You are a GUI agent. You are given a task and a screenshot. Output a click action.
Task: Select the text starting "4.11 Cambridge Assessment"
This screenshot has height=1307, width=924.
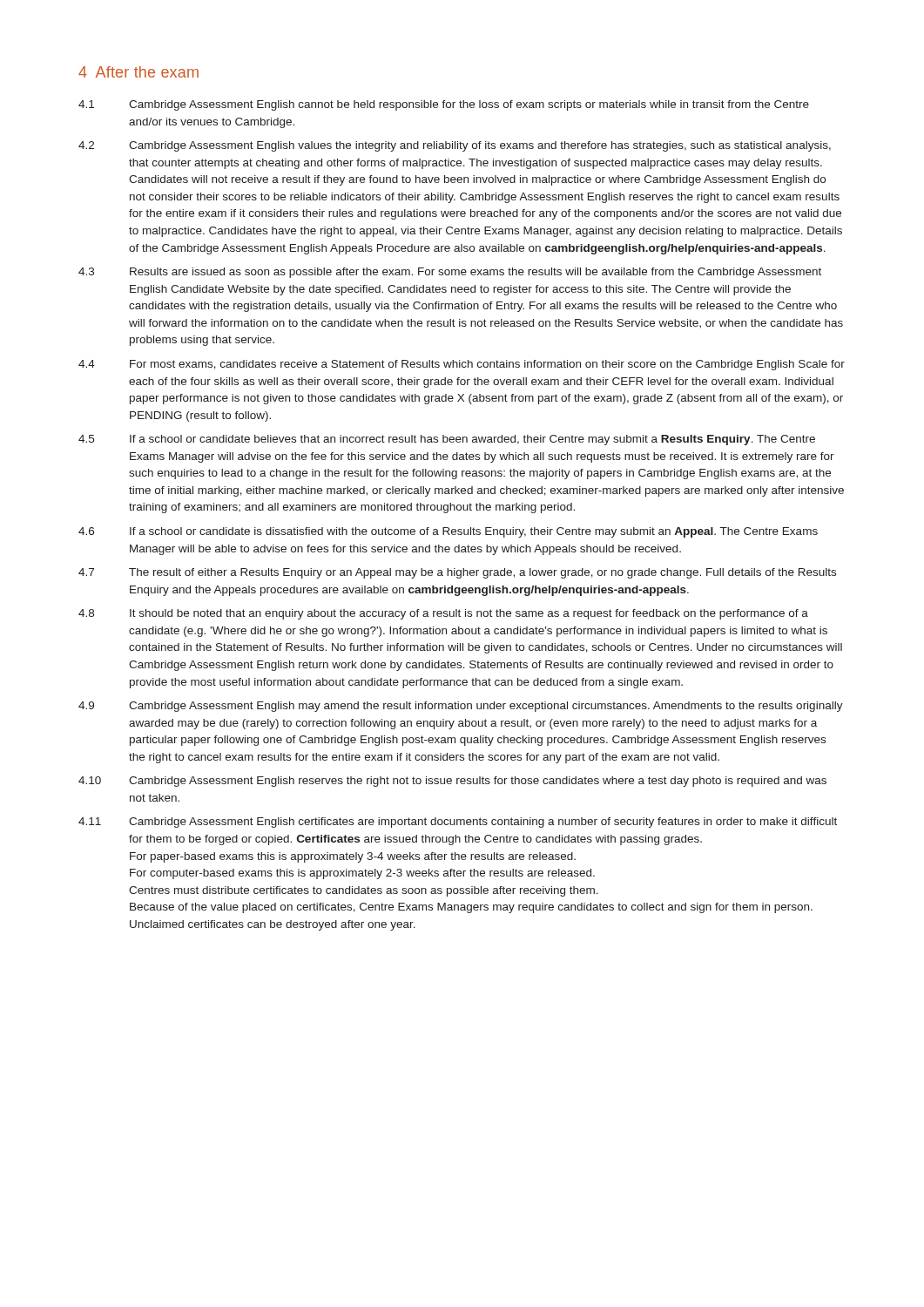pos(462,873)
